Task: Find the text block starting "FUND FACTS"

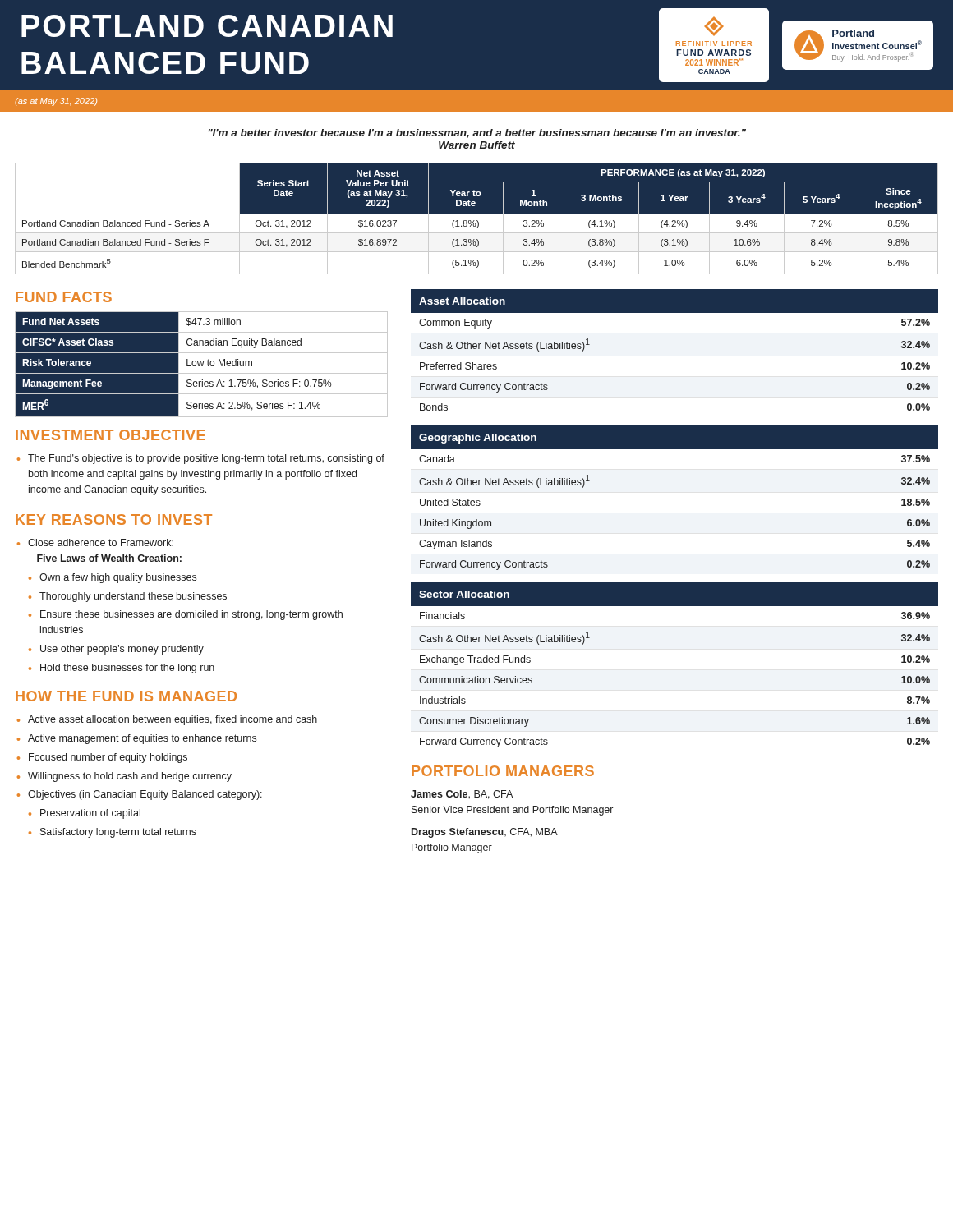Action: point(64,297)
